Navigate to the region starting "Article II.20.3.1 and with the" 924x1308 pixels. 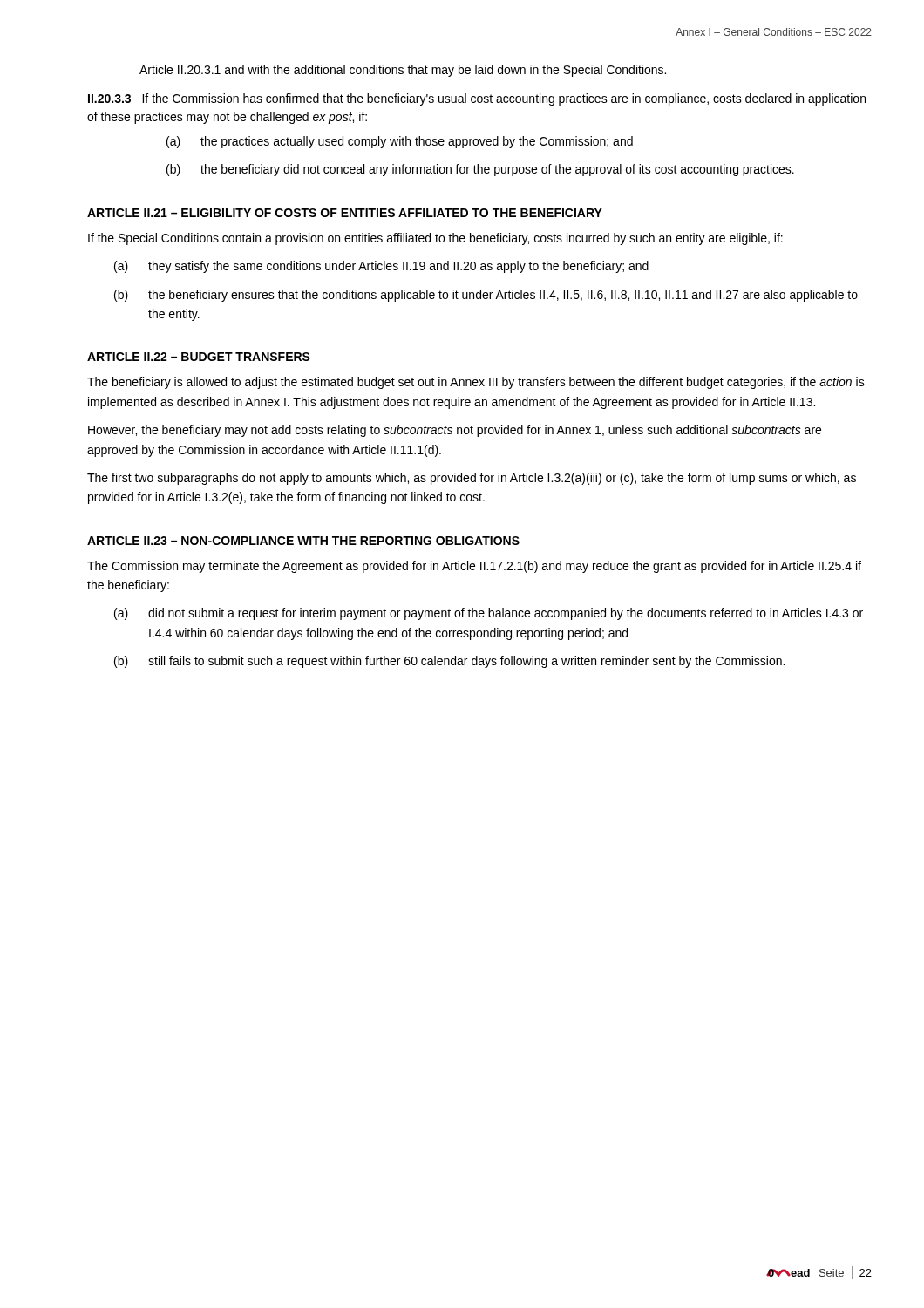tap(403, 70)
